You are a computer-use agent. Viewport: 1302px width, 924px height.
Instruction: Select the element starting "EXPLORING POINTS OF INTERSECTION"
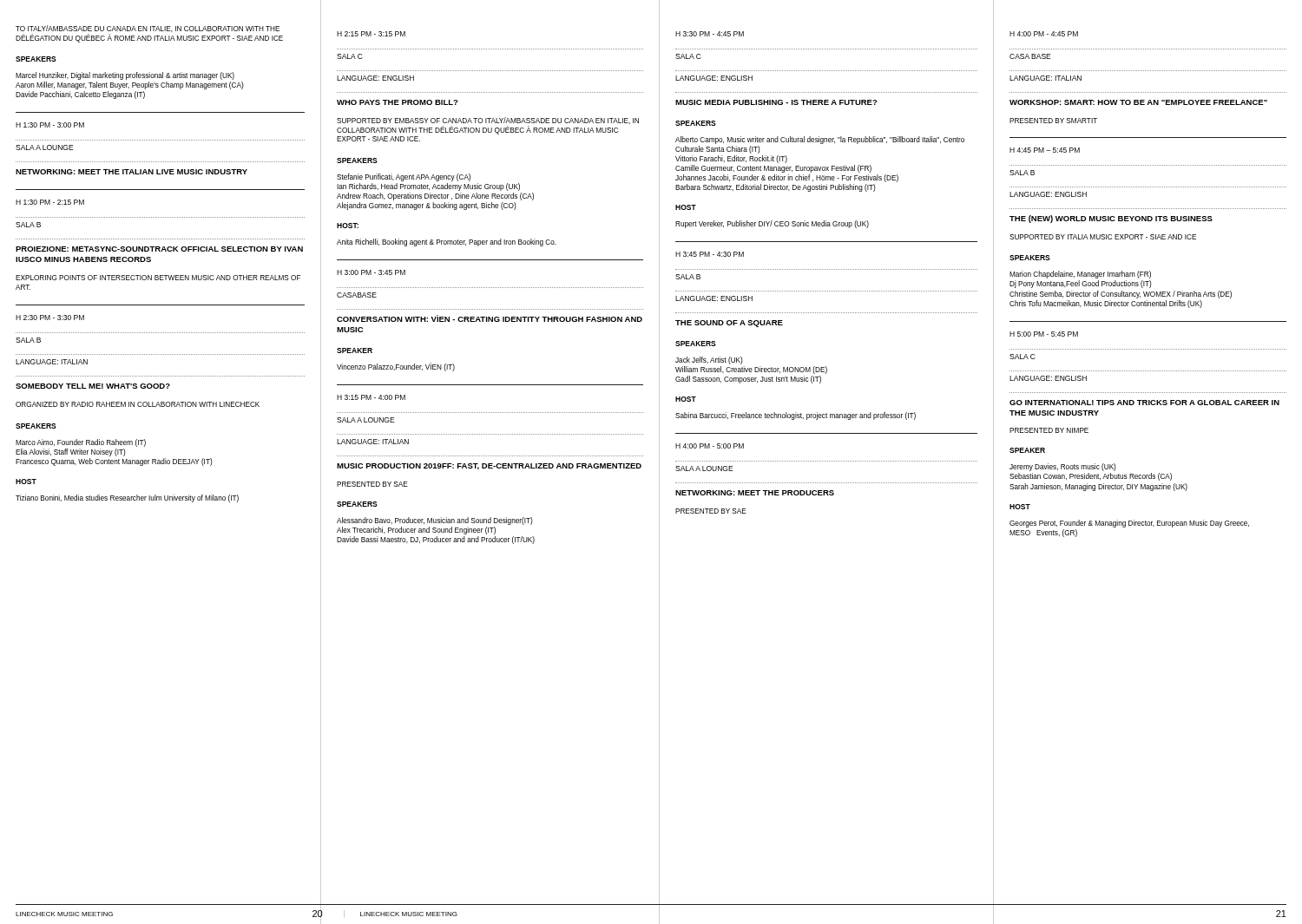tap(160, 283)
